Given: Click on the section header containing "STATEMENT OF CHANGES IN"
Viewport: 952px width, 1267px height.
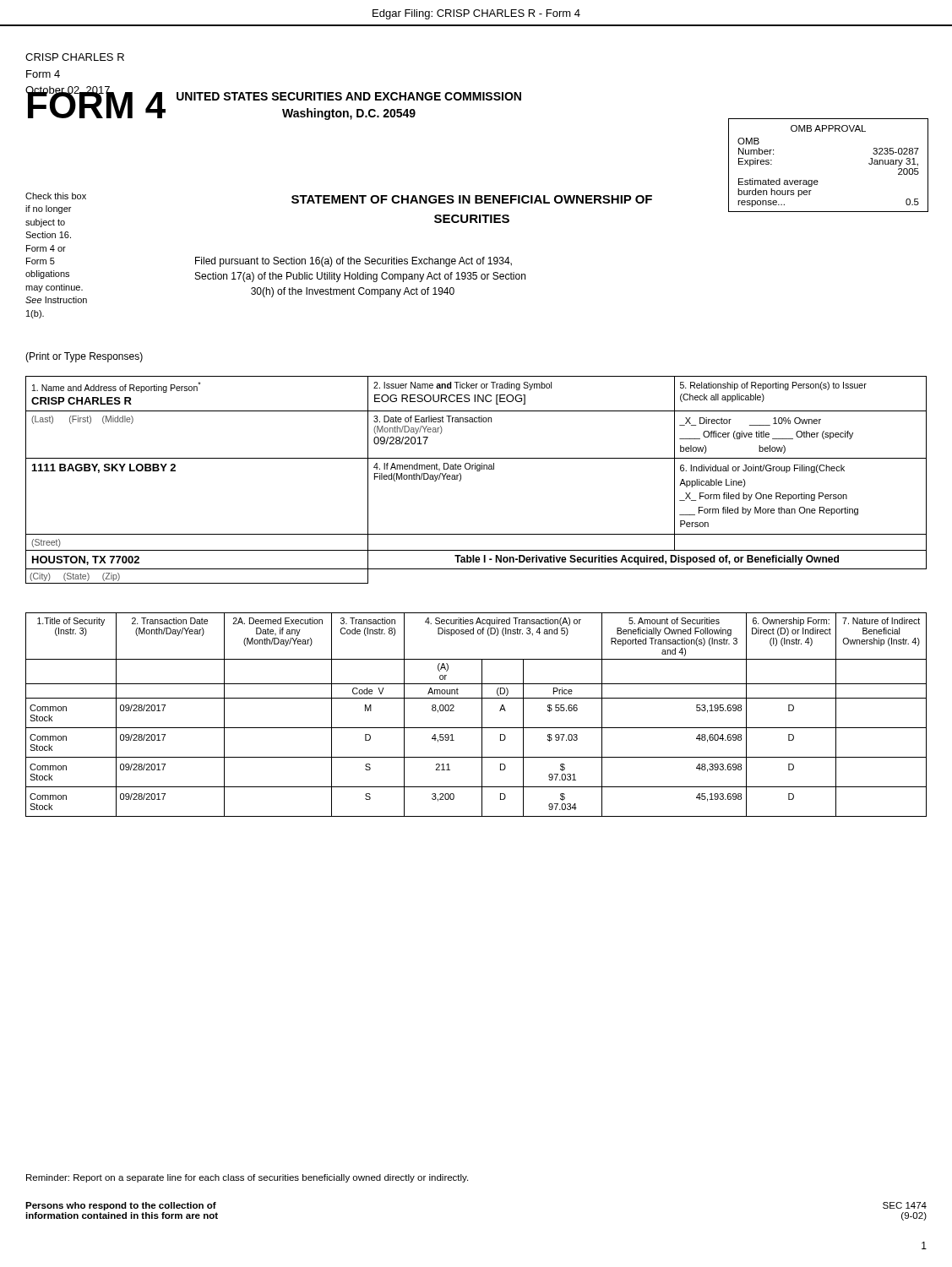Looking at the screenshot, I should [x=472, y=209].
